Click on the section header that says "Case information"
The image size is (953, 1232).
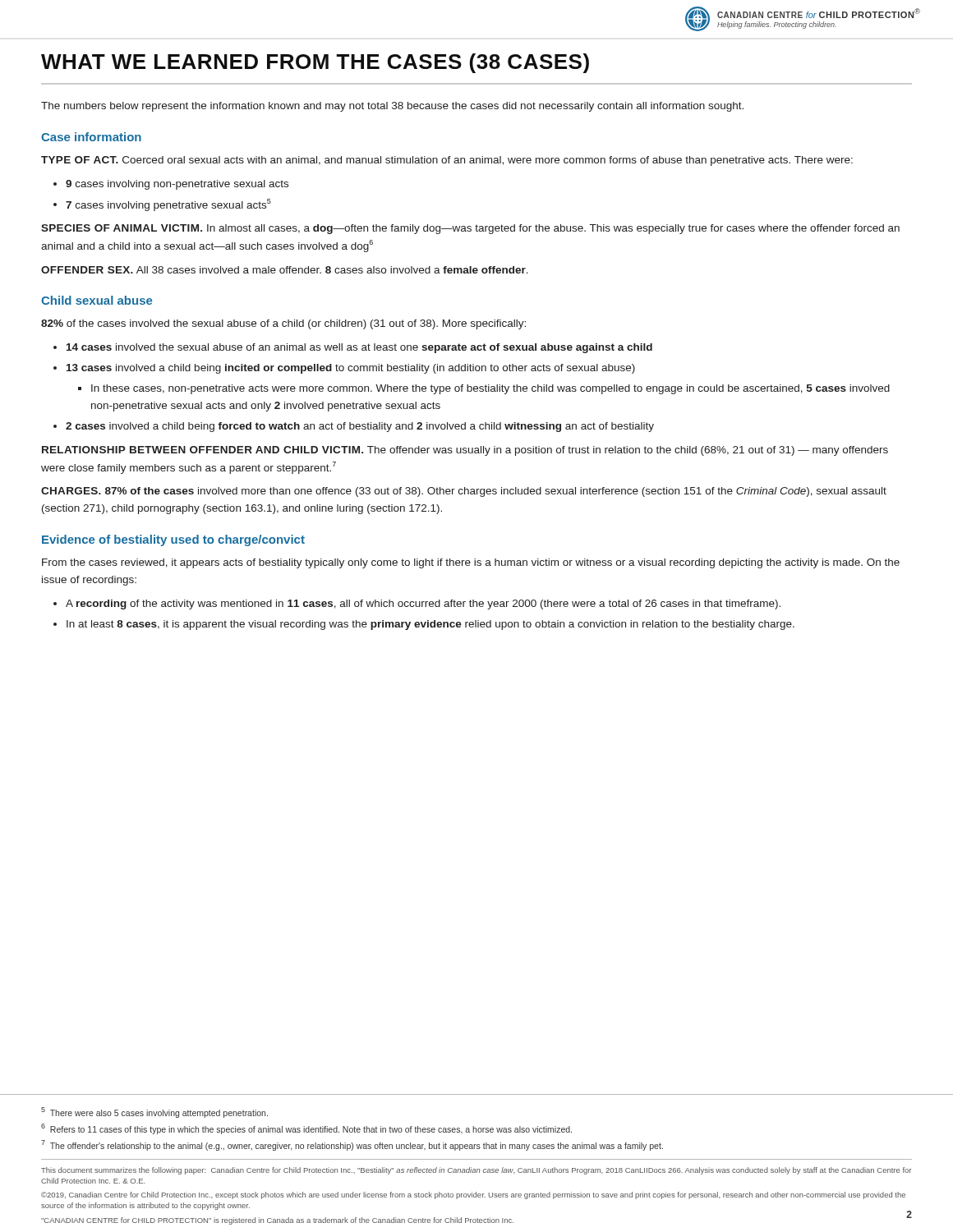pyautogui.click(x=91, y=137)
